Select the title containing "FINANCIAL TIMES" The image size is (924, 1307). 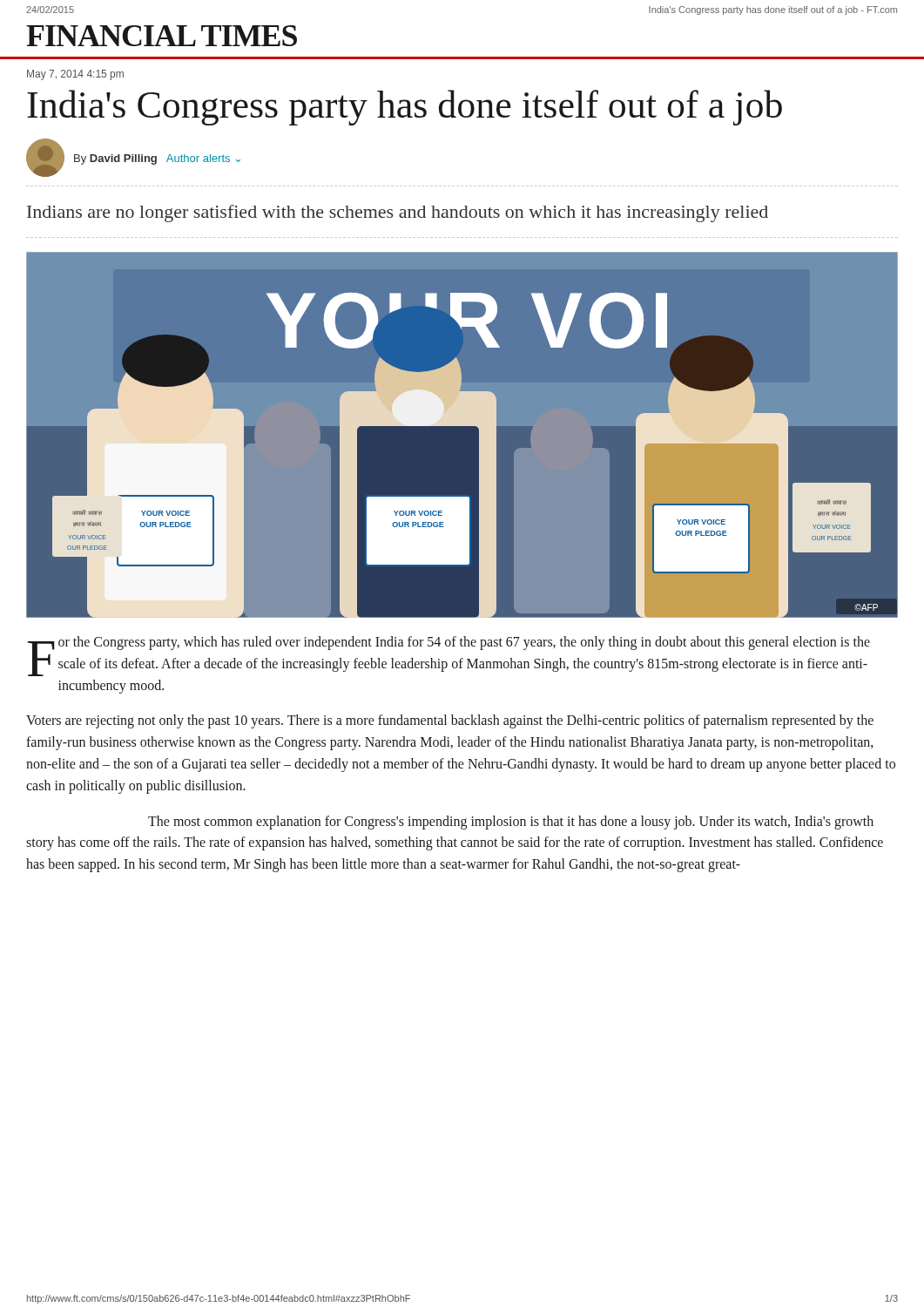162,36
